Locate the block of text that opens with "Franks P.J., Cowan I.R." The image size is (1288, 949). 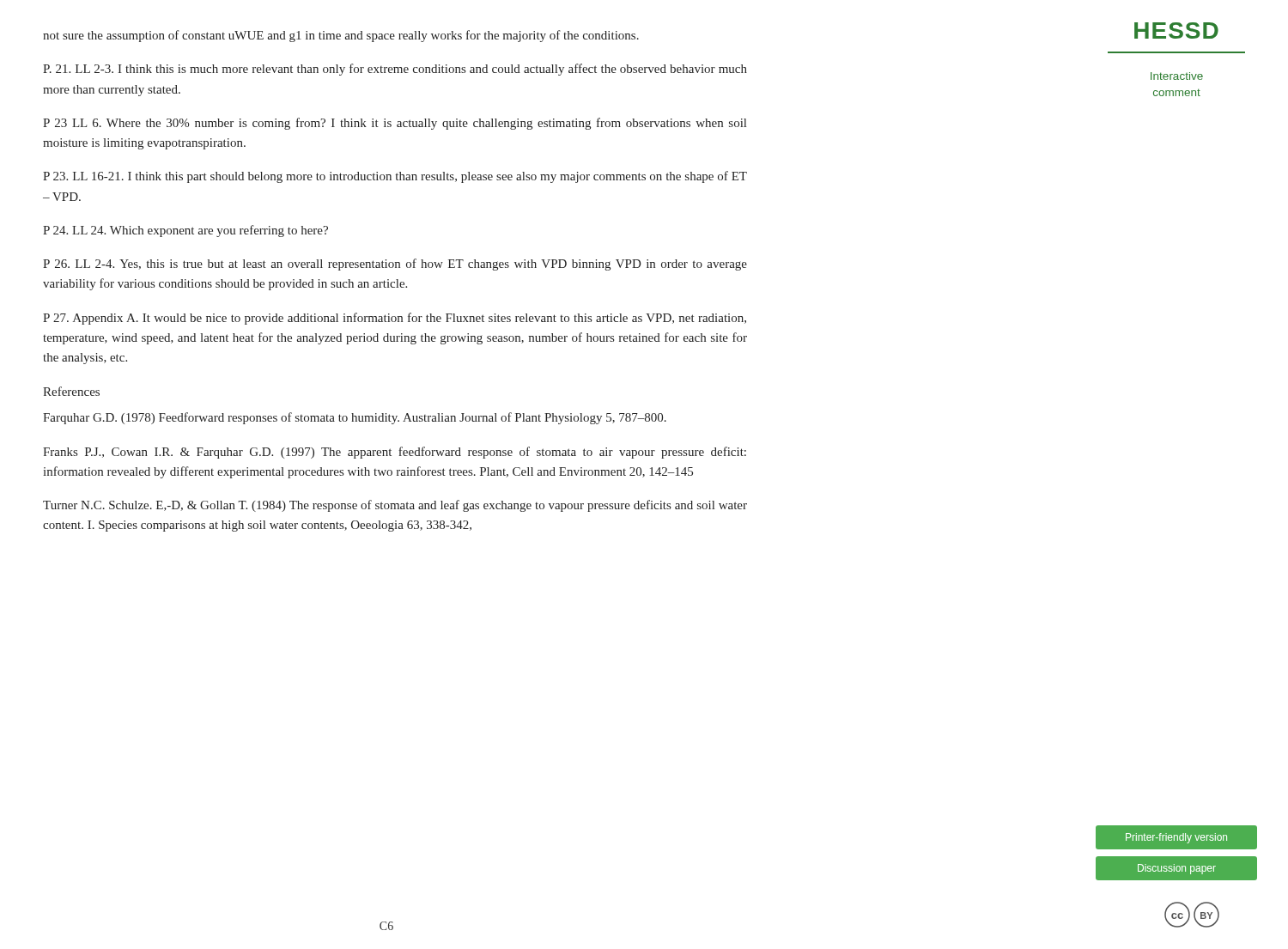pos(395,461)
